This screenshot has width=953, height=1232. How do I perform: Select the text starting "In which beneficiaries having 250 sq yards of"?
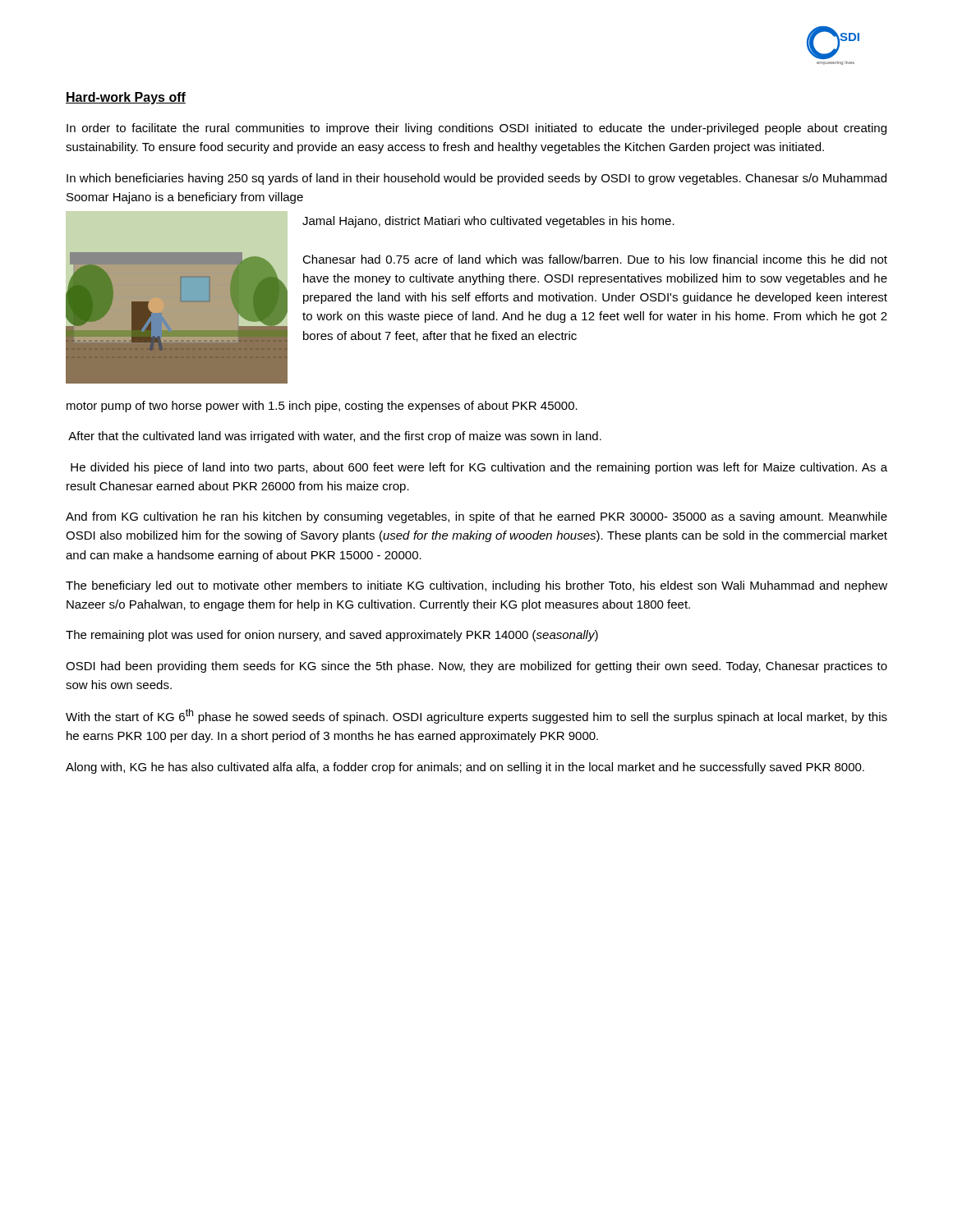[476, 187]
